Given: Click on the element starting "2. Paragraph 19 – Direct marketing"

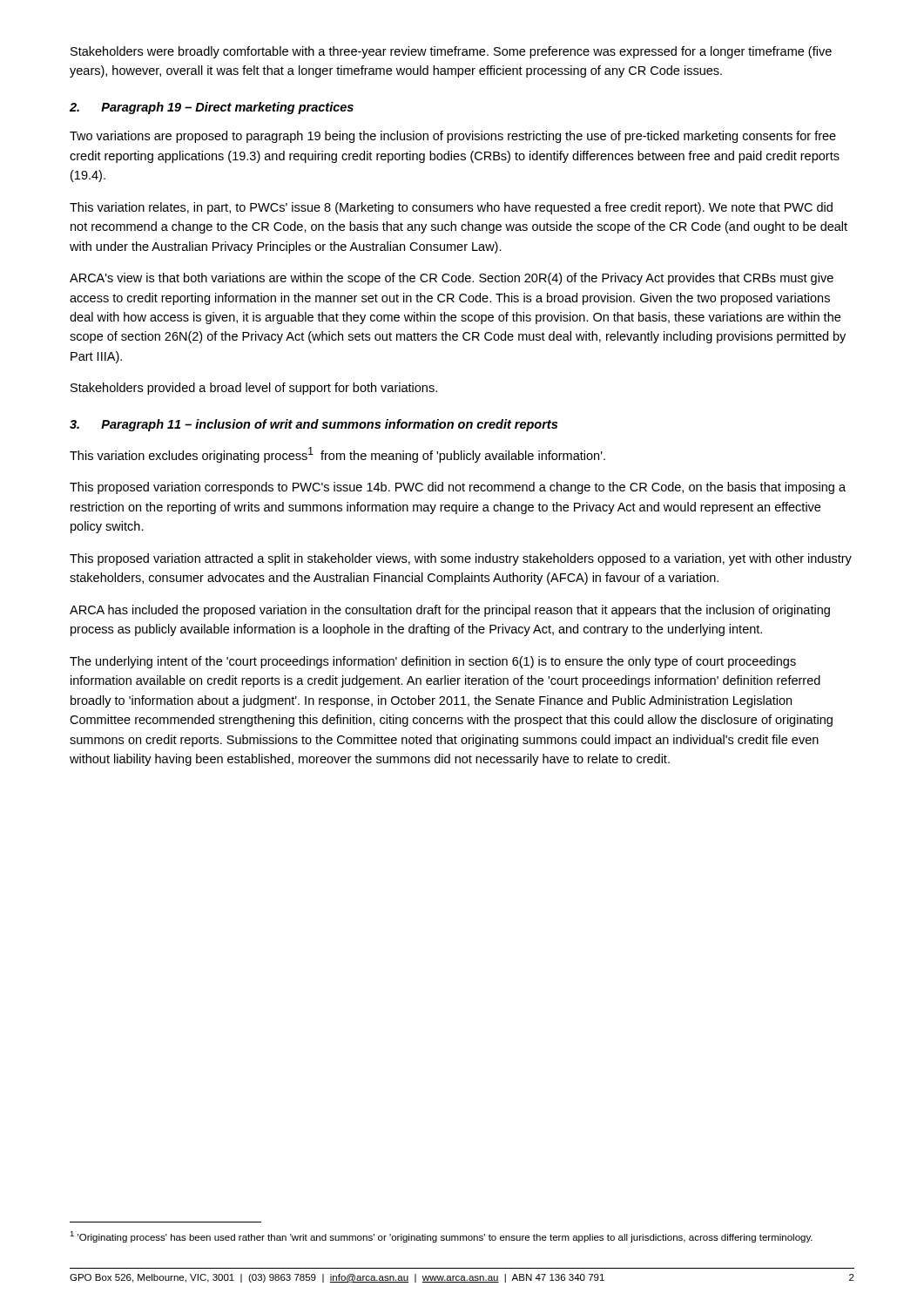Looking at the screenshot, I should point(212,107).
